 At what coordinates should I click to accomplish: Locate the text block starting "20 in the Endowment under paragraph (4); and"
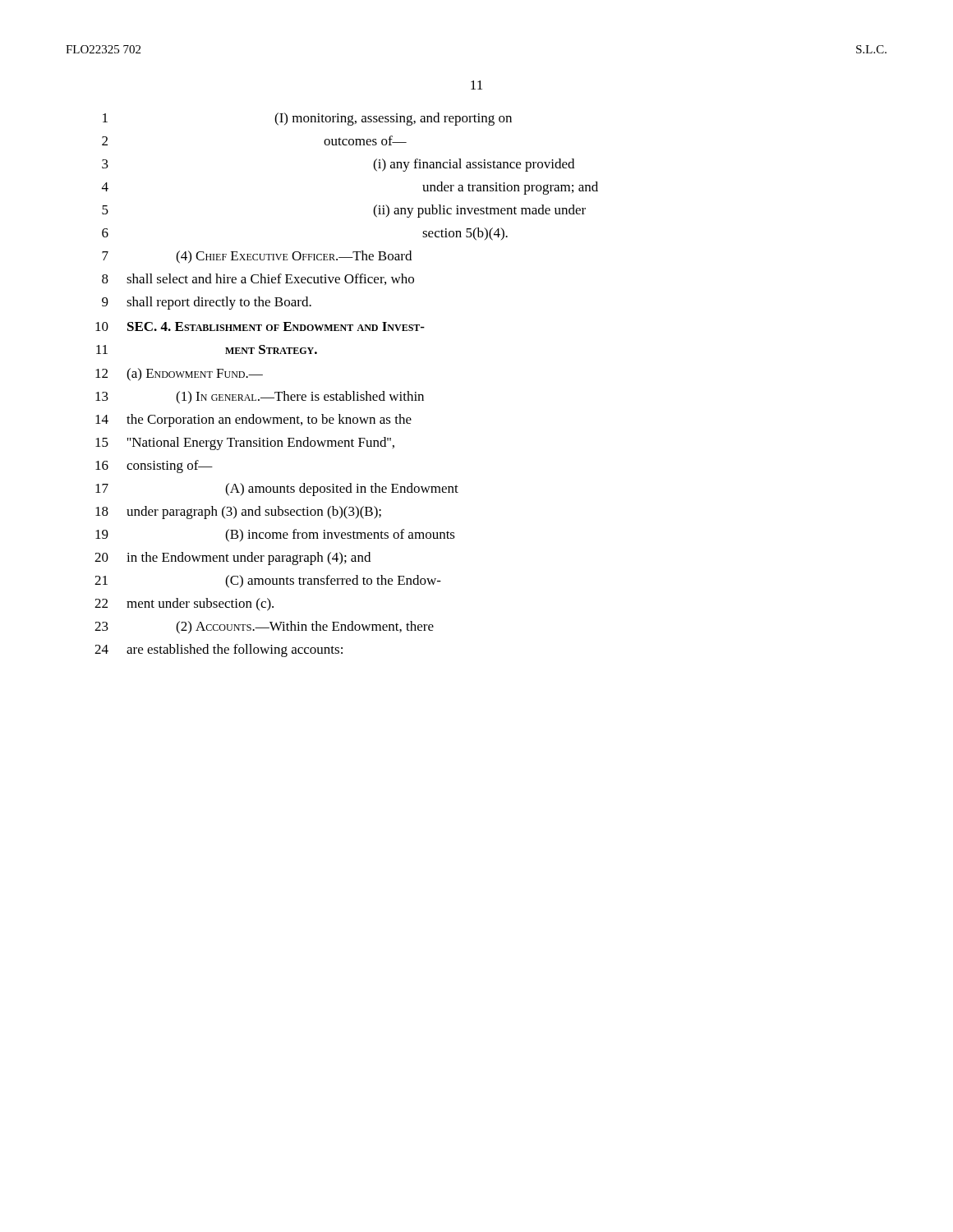(232, 559)
